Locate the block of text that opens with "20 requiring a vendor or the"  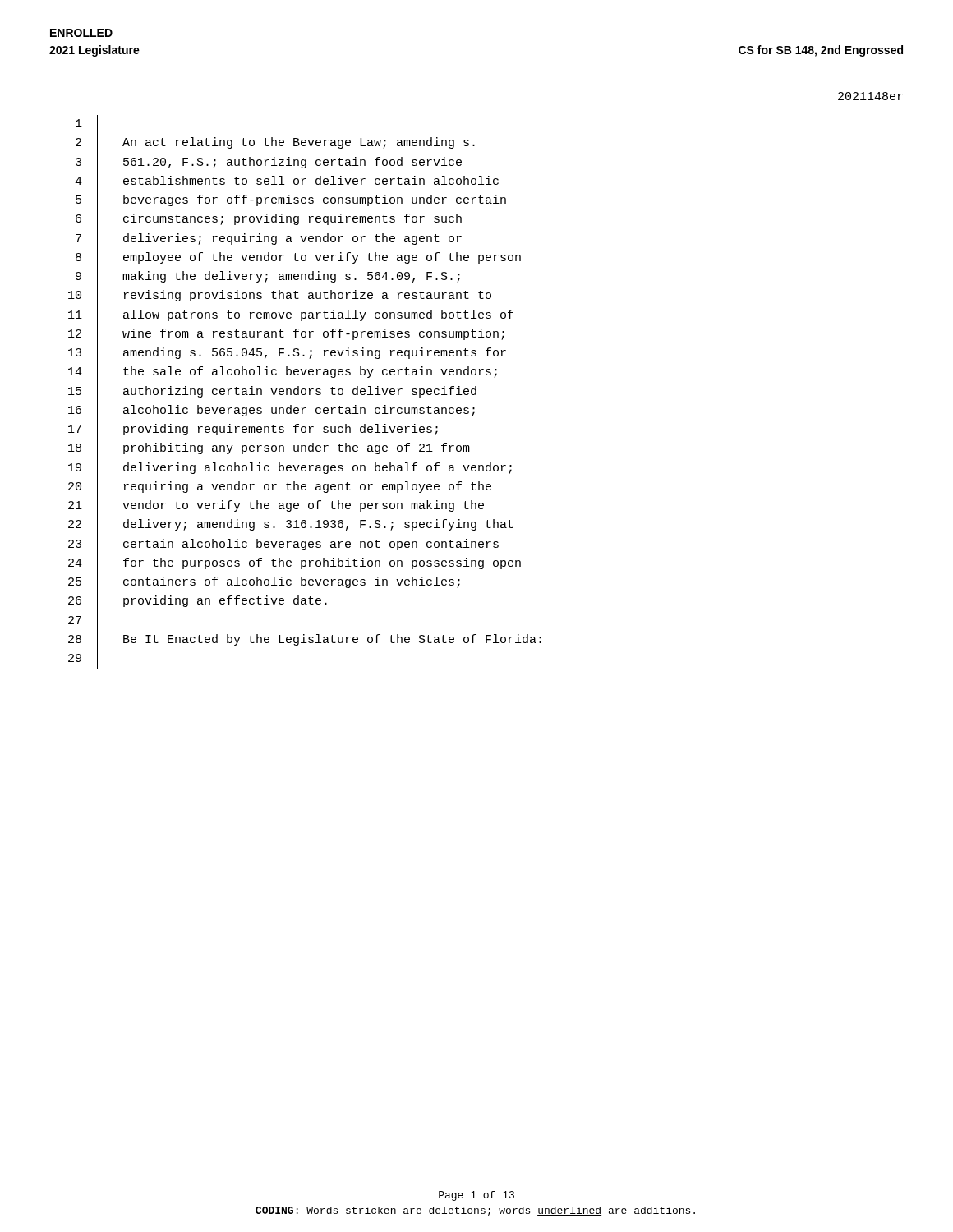[271, 487]
